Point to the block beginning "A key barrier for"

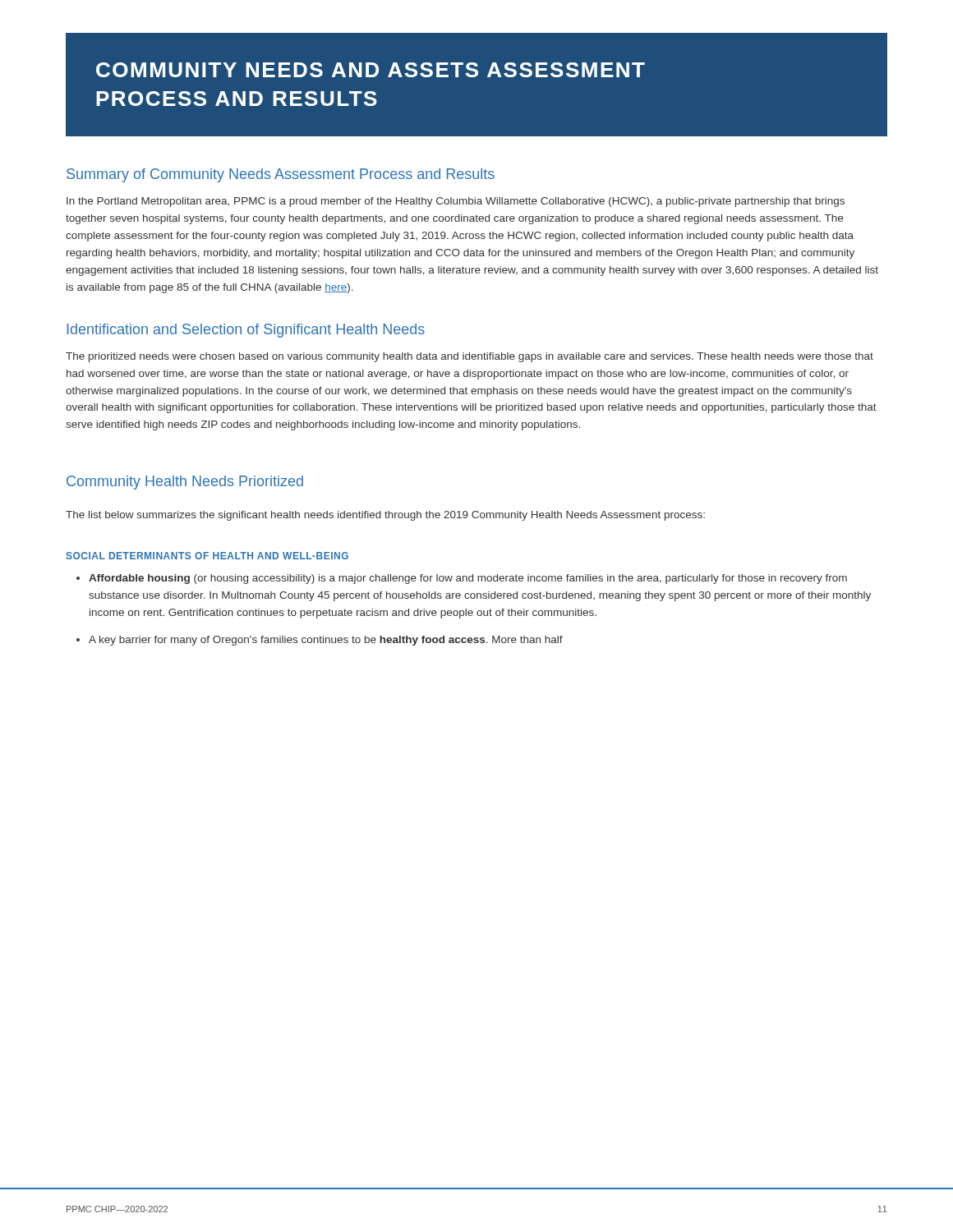tap(326, 639)
